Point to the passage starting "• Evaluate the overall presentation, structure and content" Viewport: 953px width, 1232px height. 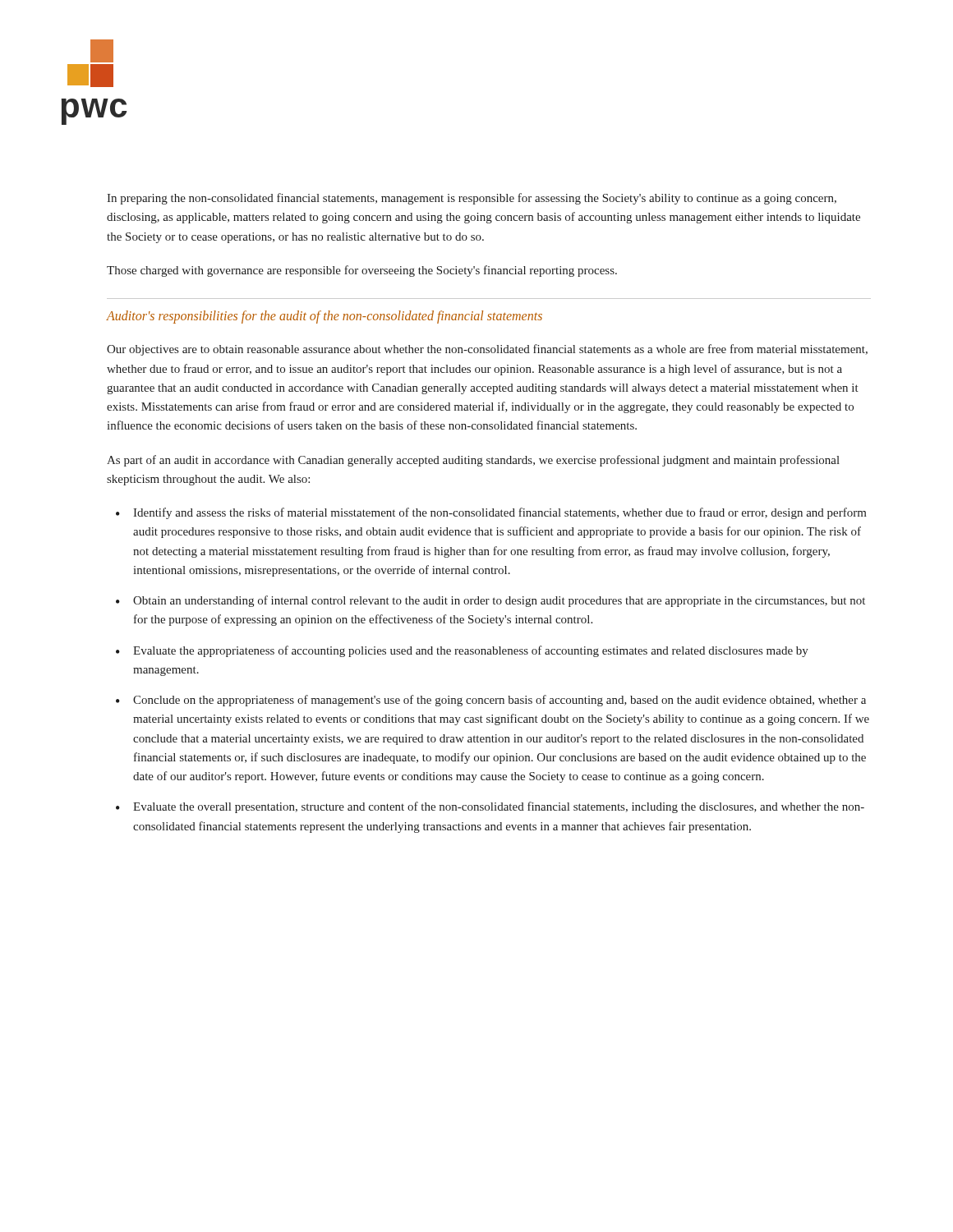[x=493, y=817]
